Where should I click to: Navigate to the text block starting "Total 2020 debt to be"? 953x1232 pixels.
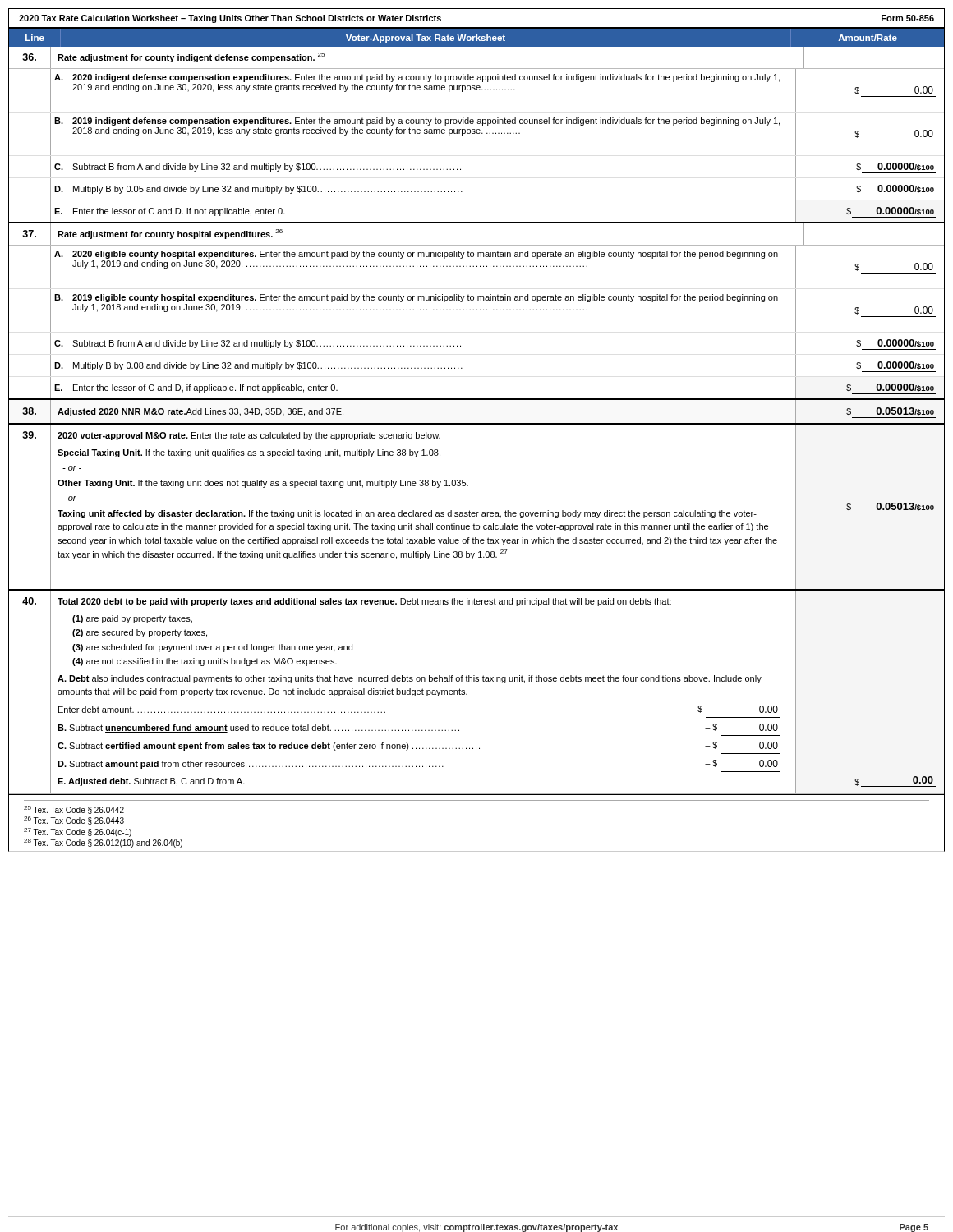coord(476,692)
